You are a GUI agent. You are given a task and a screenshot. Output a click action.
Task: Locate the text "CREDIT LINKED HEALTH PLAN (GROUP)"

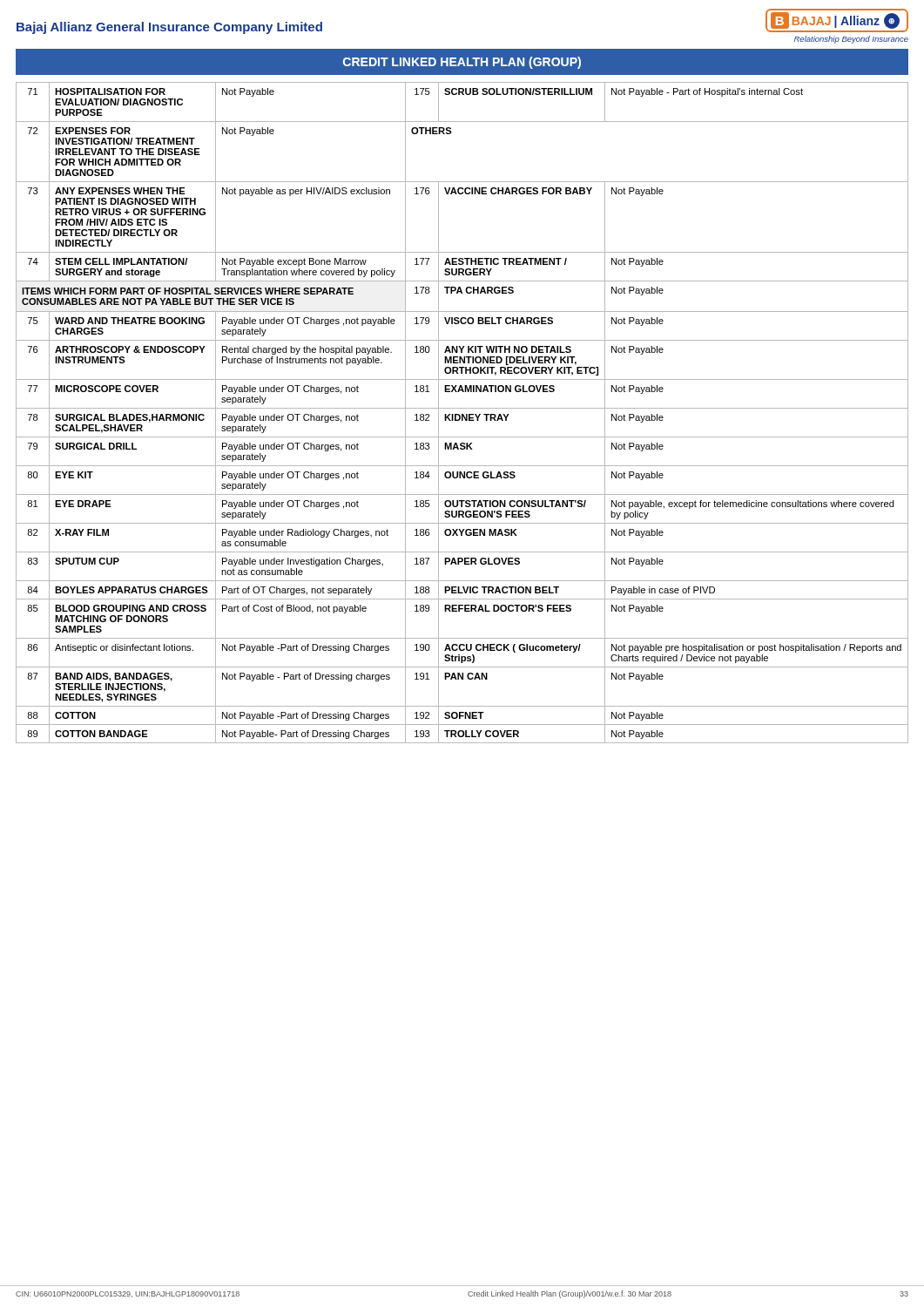tap(462, 62)
